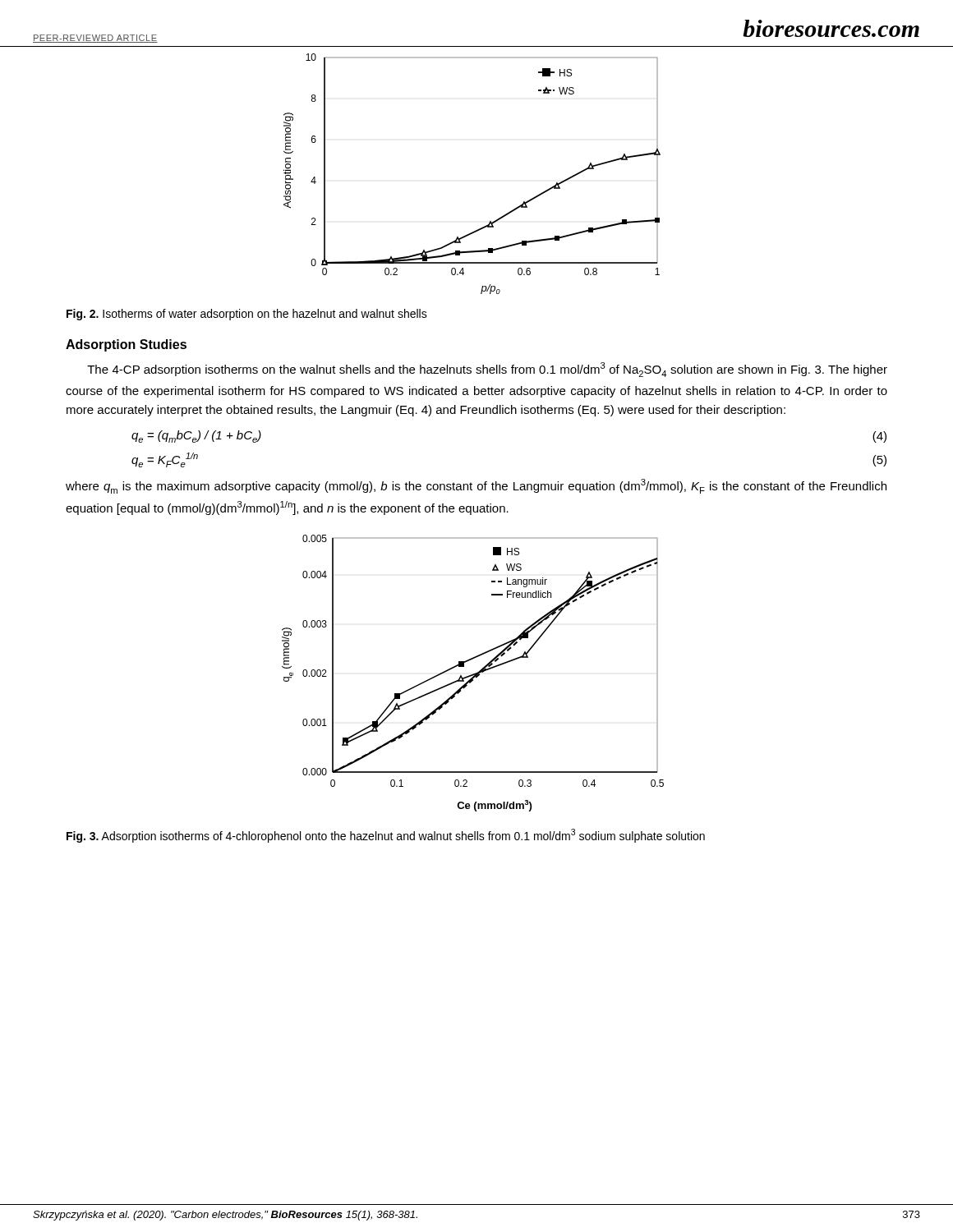The width and height of the screenshot is (953, 1232).
Task: Click on the passage starting "qe = KFCe1/n (5)"
Action: (169, 461)
